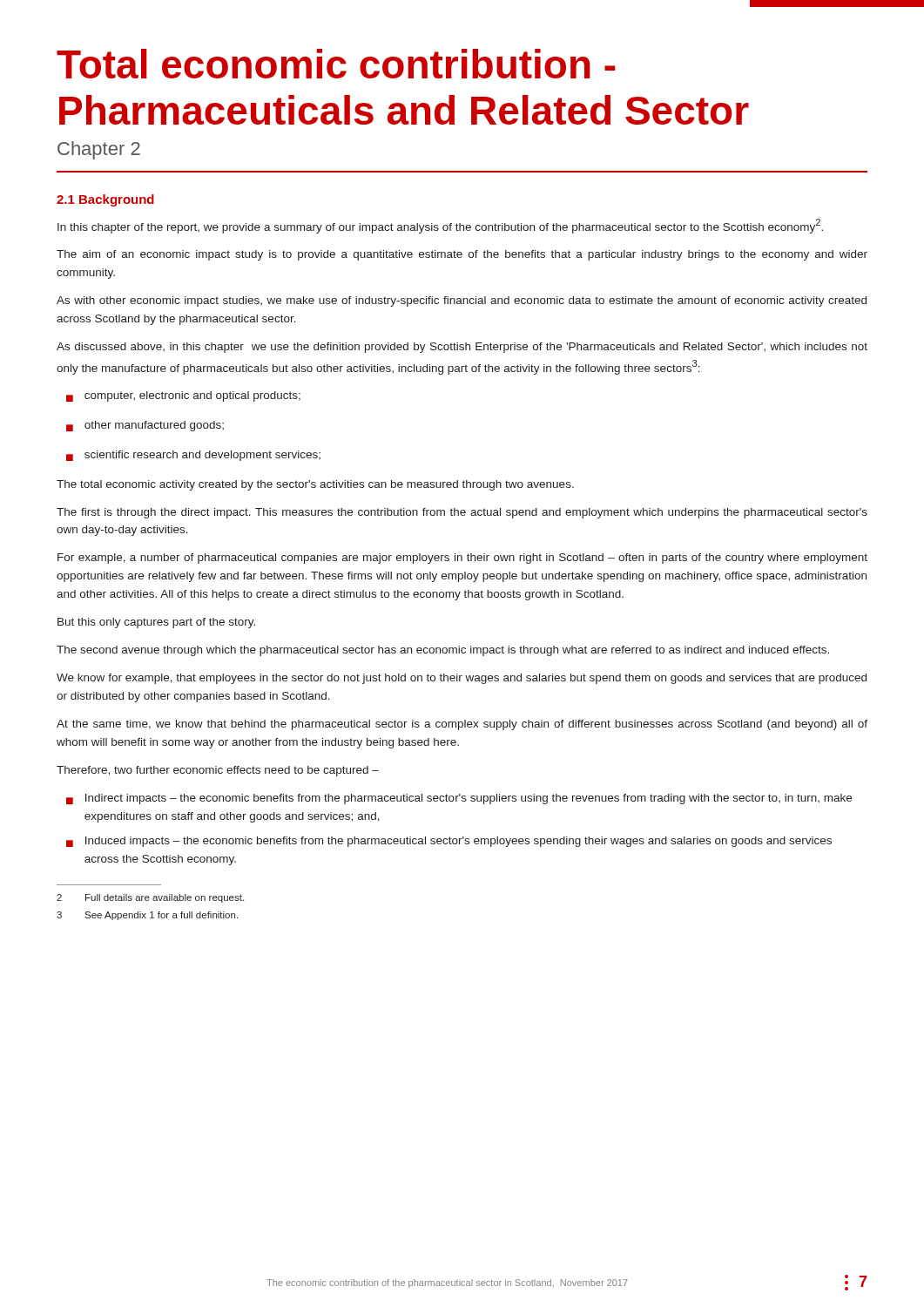This screenshot has width=924, height=1307.
Task: Where is the passage that starts "3 See Appendix 1 for a"?
Action: coord(147,916)
